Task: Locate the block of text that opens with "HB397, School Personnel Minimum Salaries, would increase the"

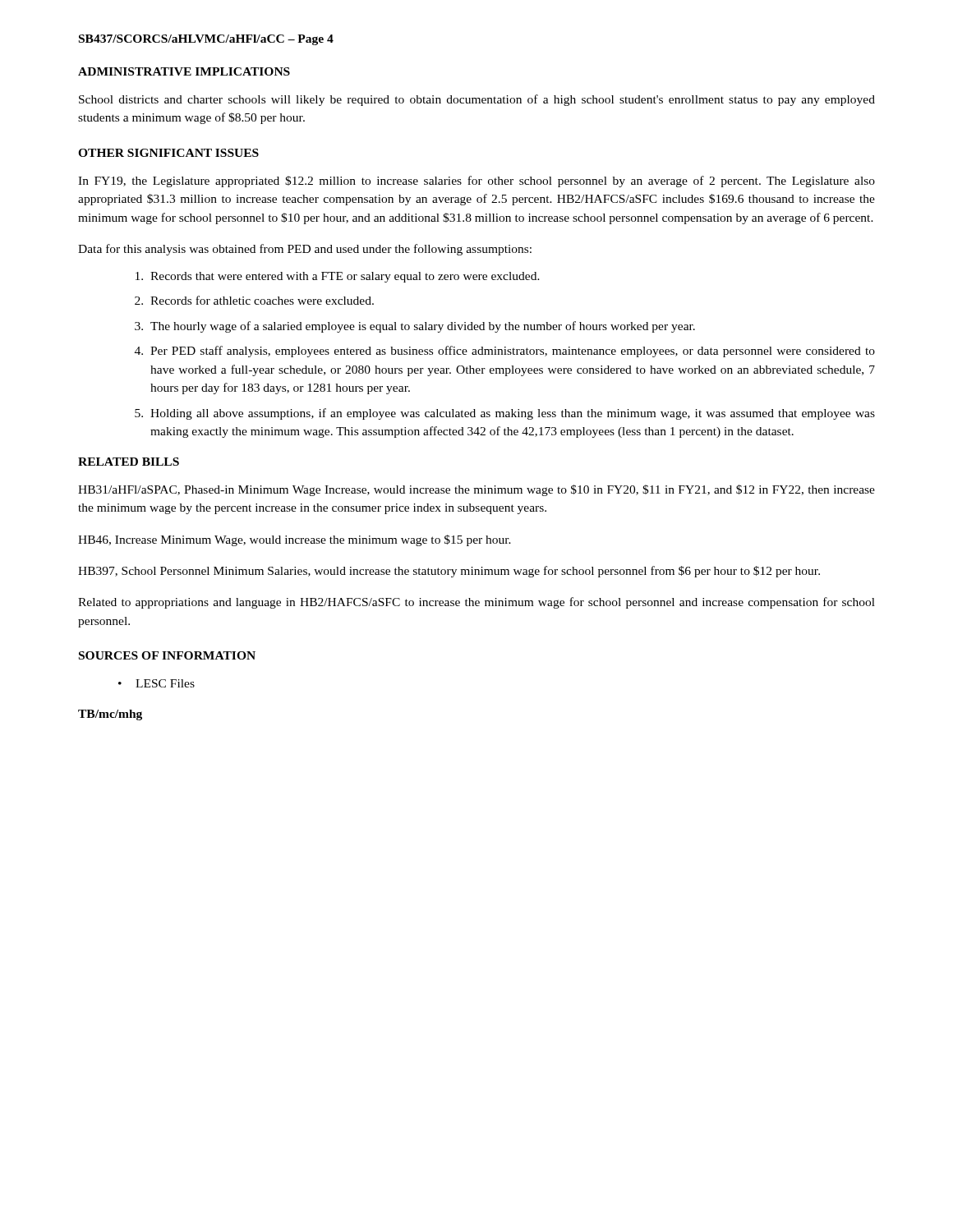Action: (x=449, y=570)
